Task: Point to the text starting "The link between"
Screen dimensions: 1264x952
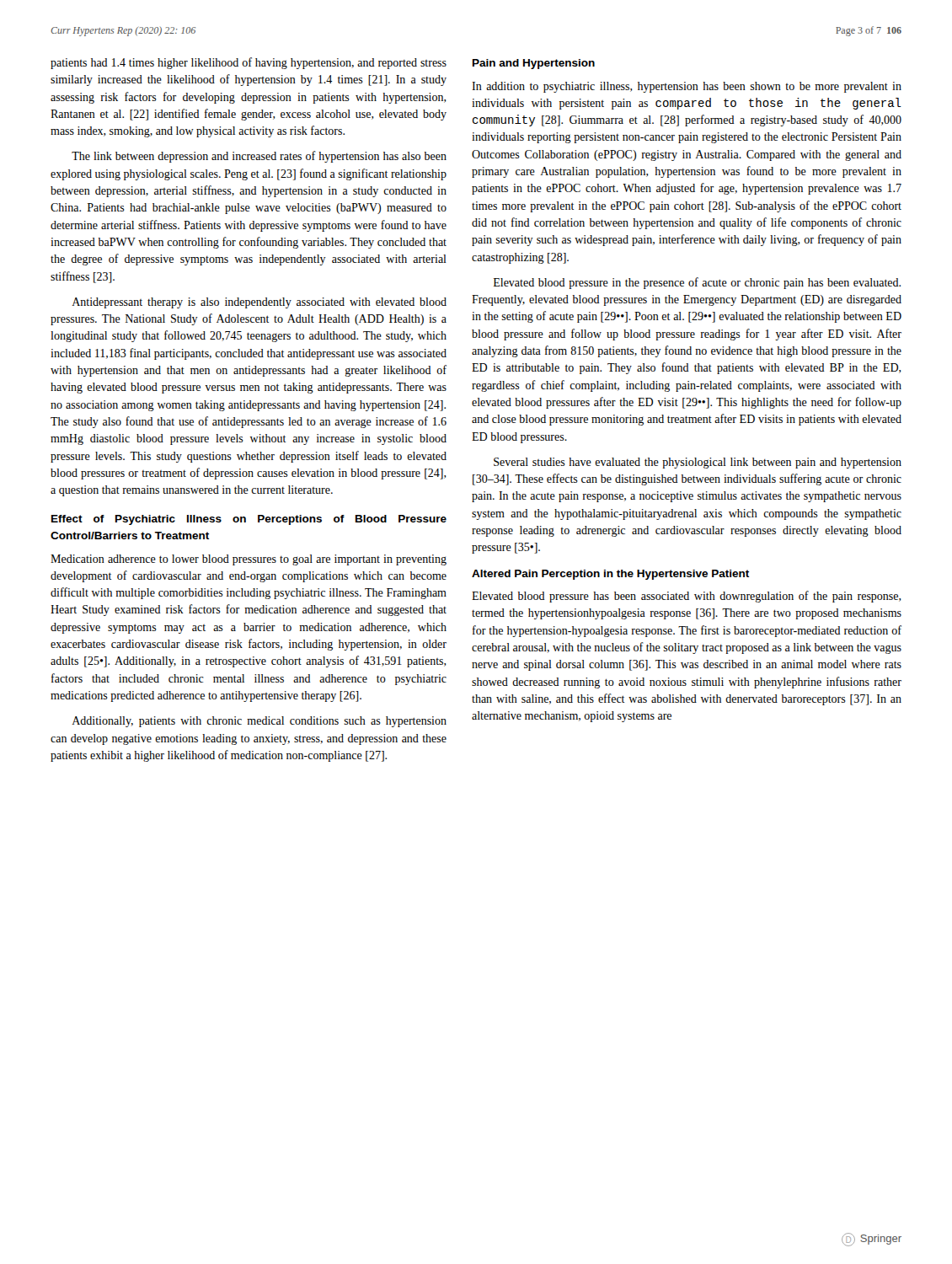Action: (x=249, y=217)
